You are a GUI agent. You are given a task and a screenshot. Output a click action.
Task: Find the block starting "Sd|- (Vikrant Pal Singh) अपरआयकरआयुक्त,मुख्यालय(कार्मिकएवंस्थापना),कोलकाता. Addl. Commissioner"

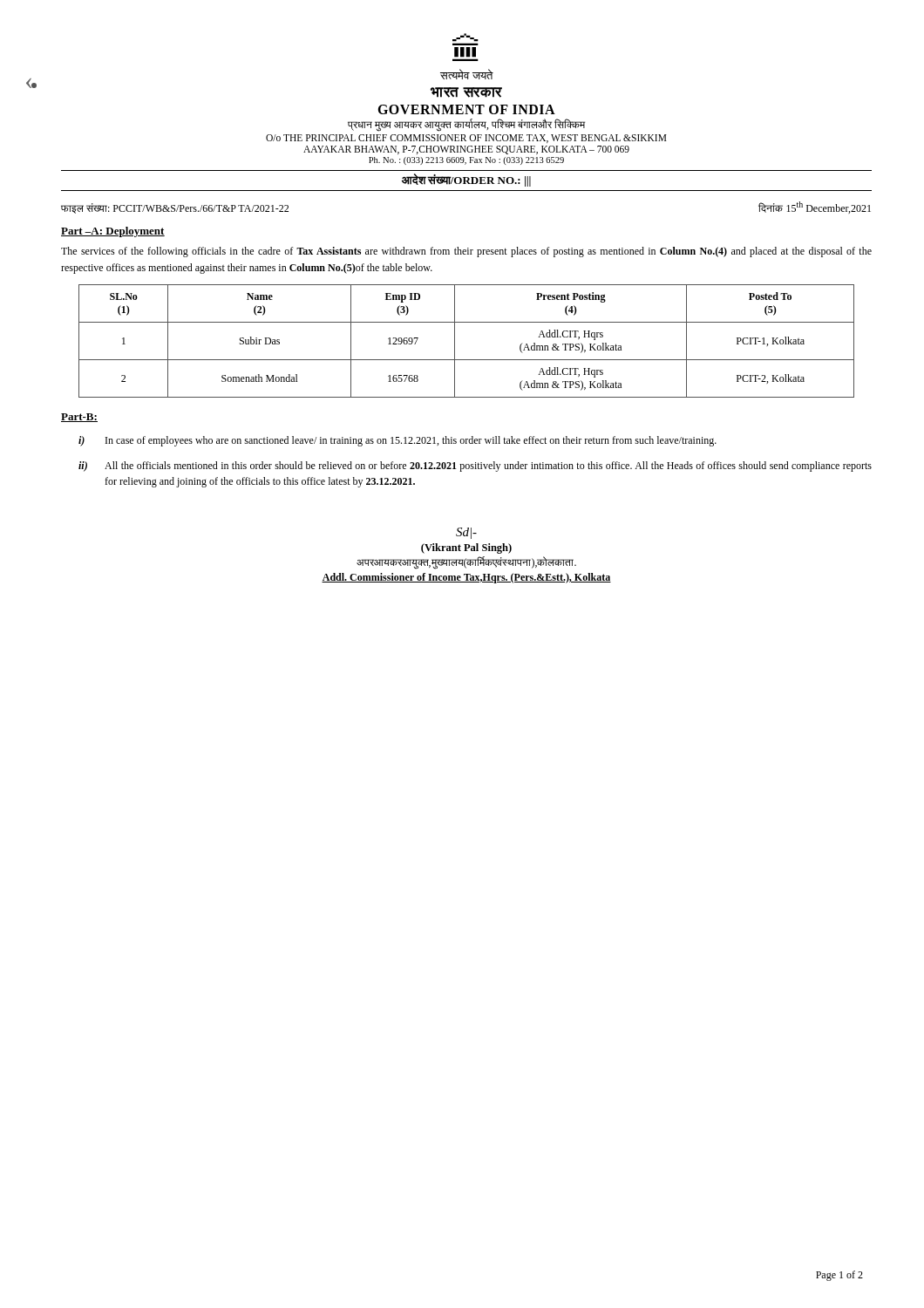tap(466, 555)
